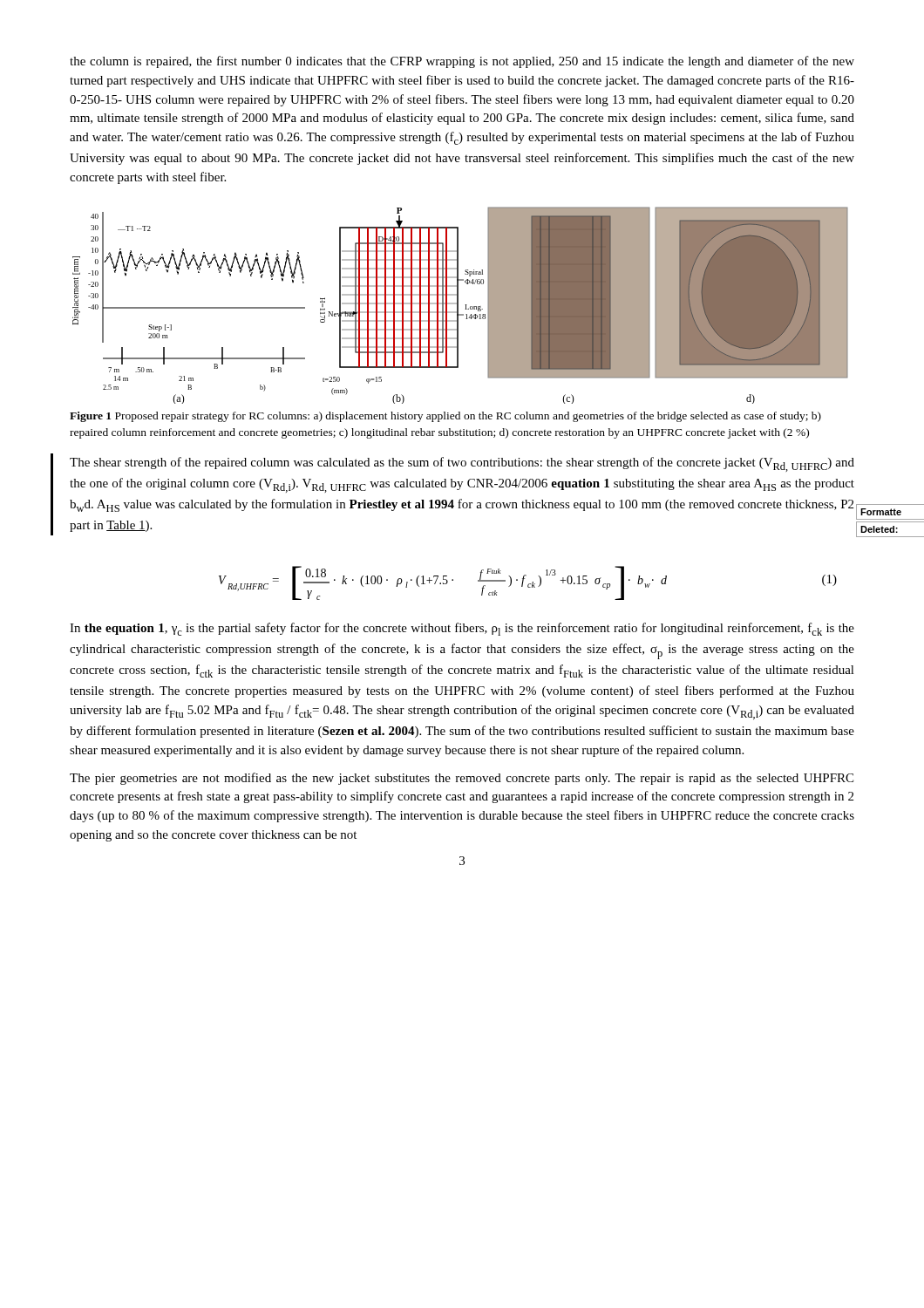Screen dimensions: 1308x924
Task: Point to the block beginning "In the equation 1, γc"
Action: pyautogui.click(x=462, y=732)
